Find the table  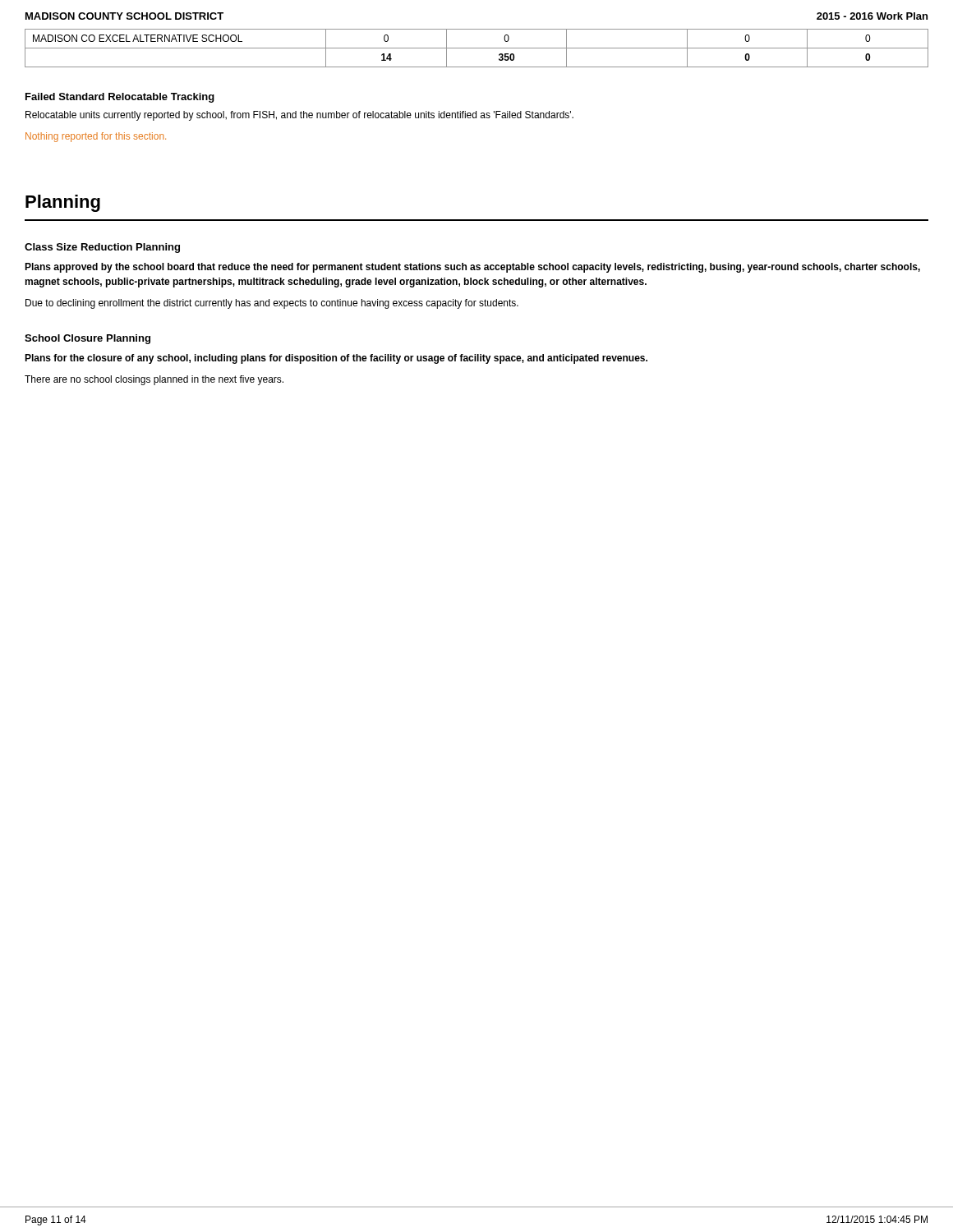point(476,48)
